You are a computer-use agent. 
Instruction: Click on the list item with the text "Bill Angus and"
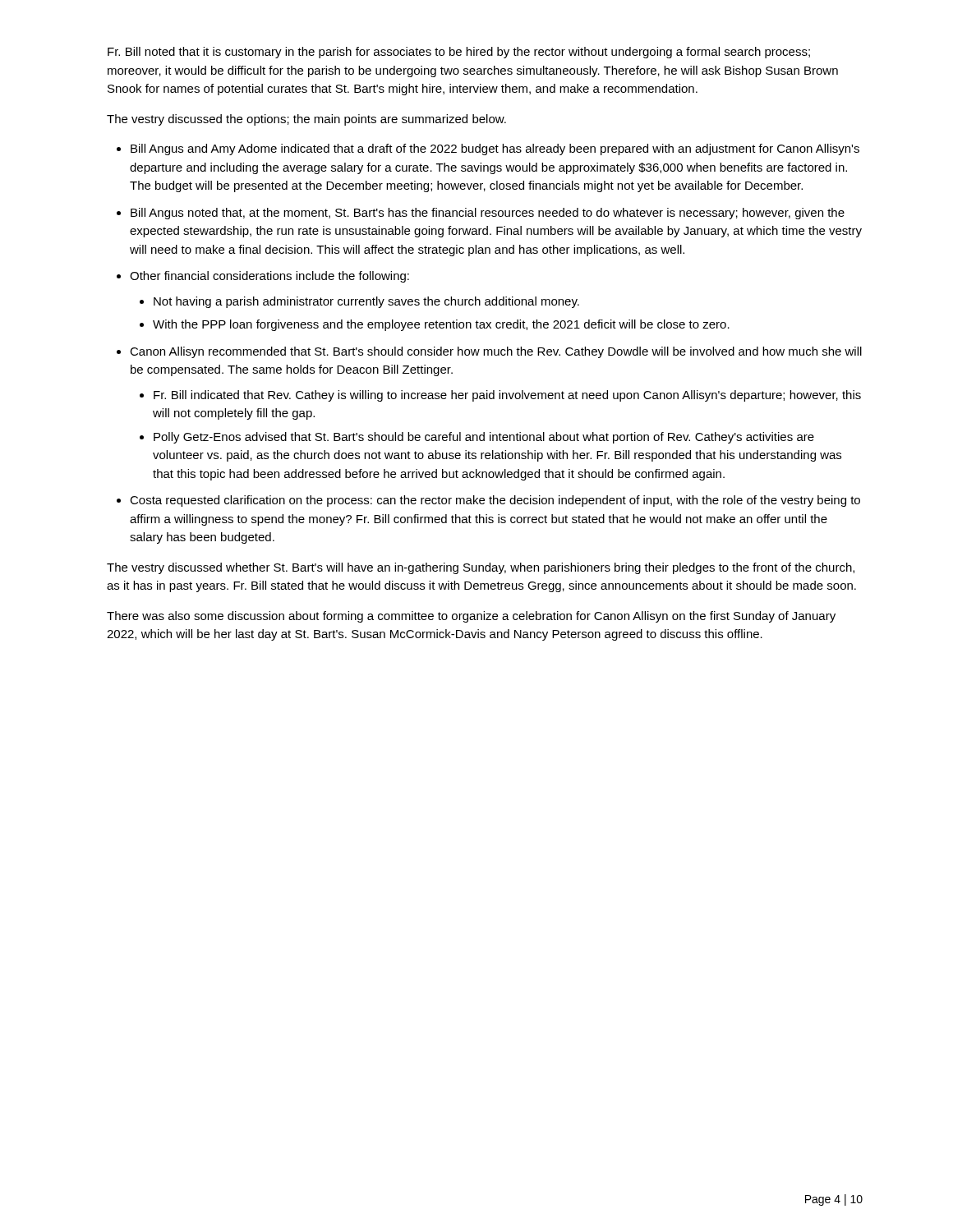coord(495,167)
